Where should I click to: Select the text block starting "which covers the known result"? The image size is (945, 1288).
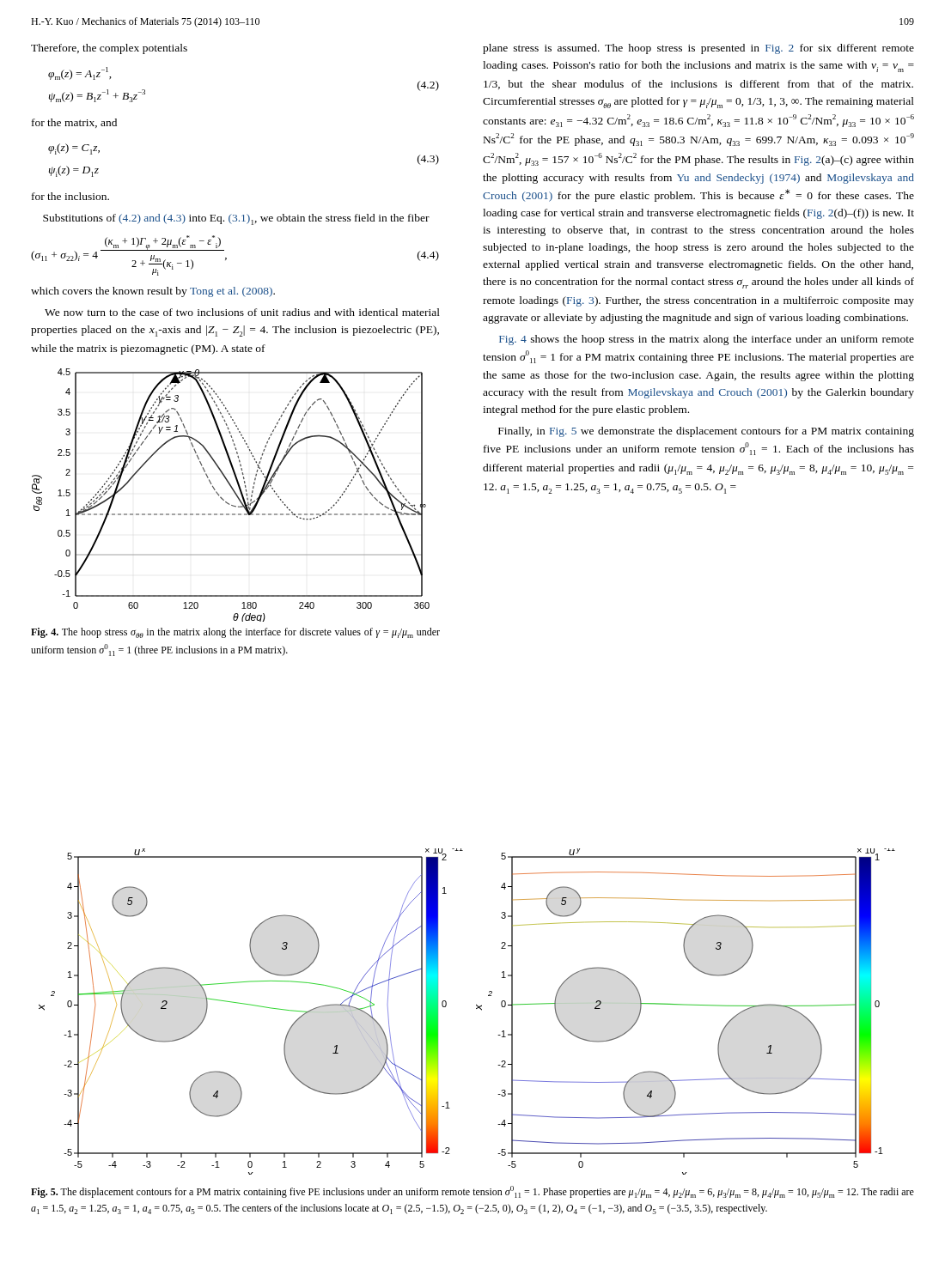(153, 291)
